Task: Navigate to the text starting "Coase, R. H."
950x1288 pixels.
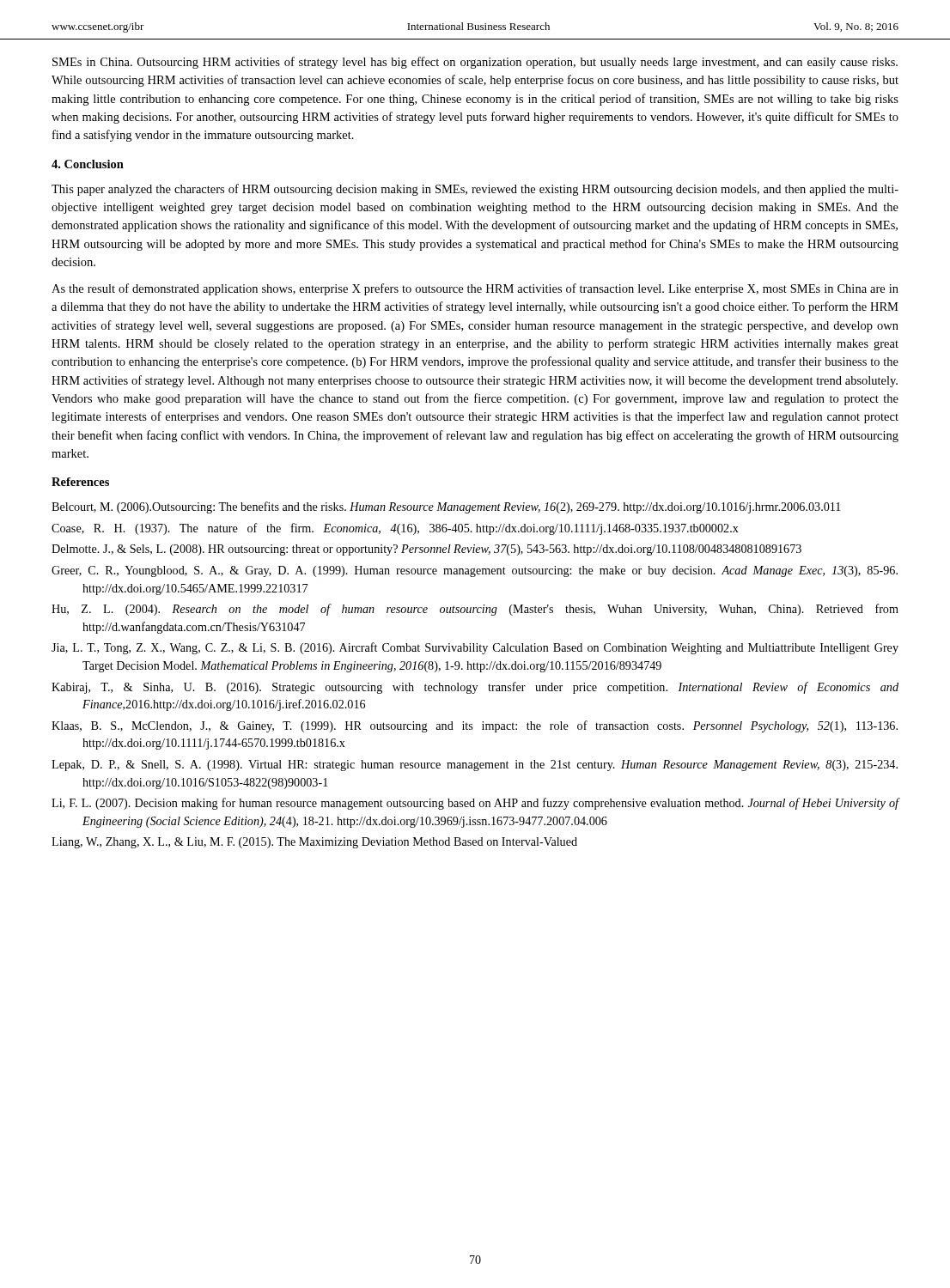Action: click(x=395, y=528)
